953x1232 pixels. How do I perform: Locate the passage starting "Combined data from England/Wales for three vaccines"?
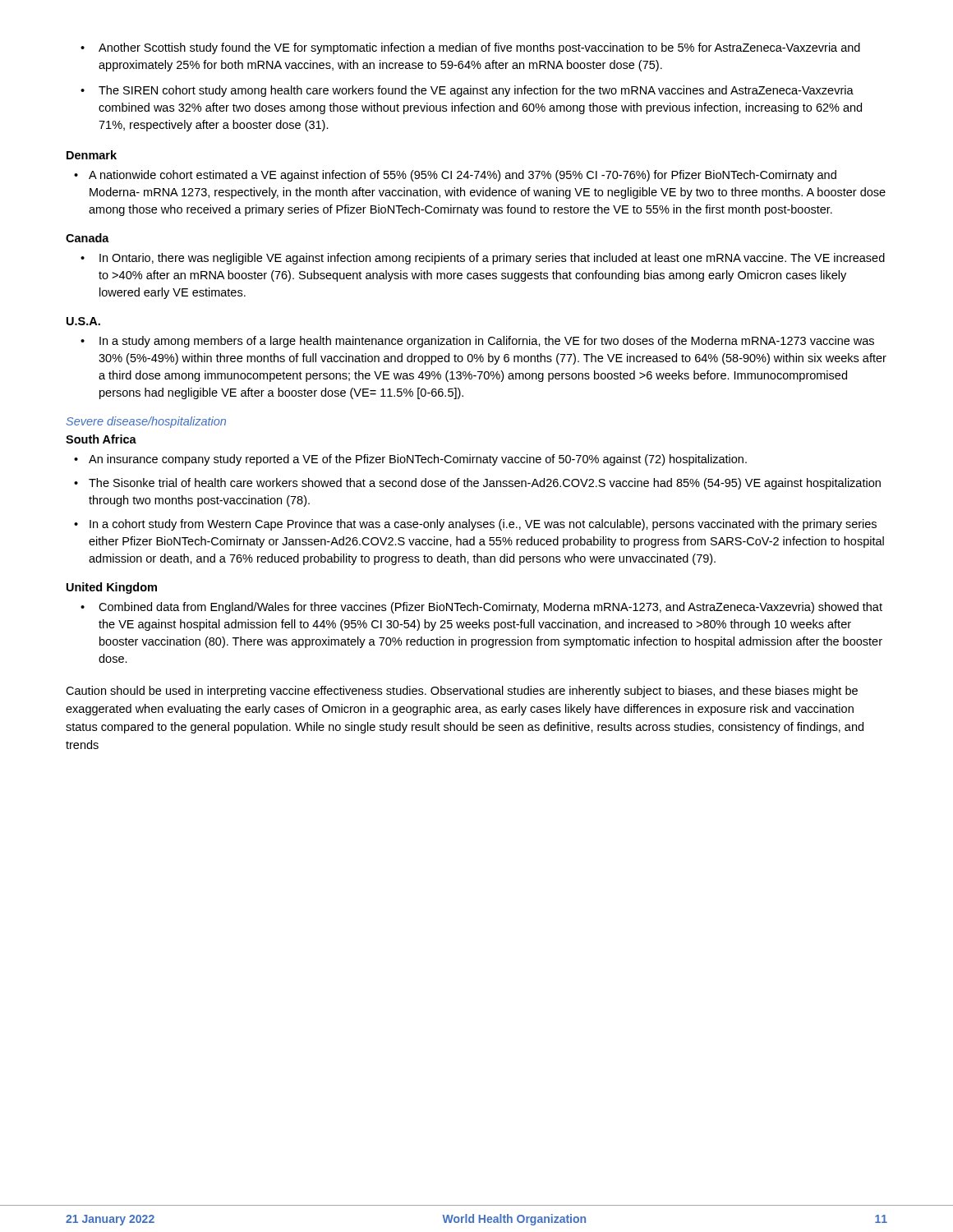pos(490,633)
